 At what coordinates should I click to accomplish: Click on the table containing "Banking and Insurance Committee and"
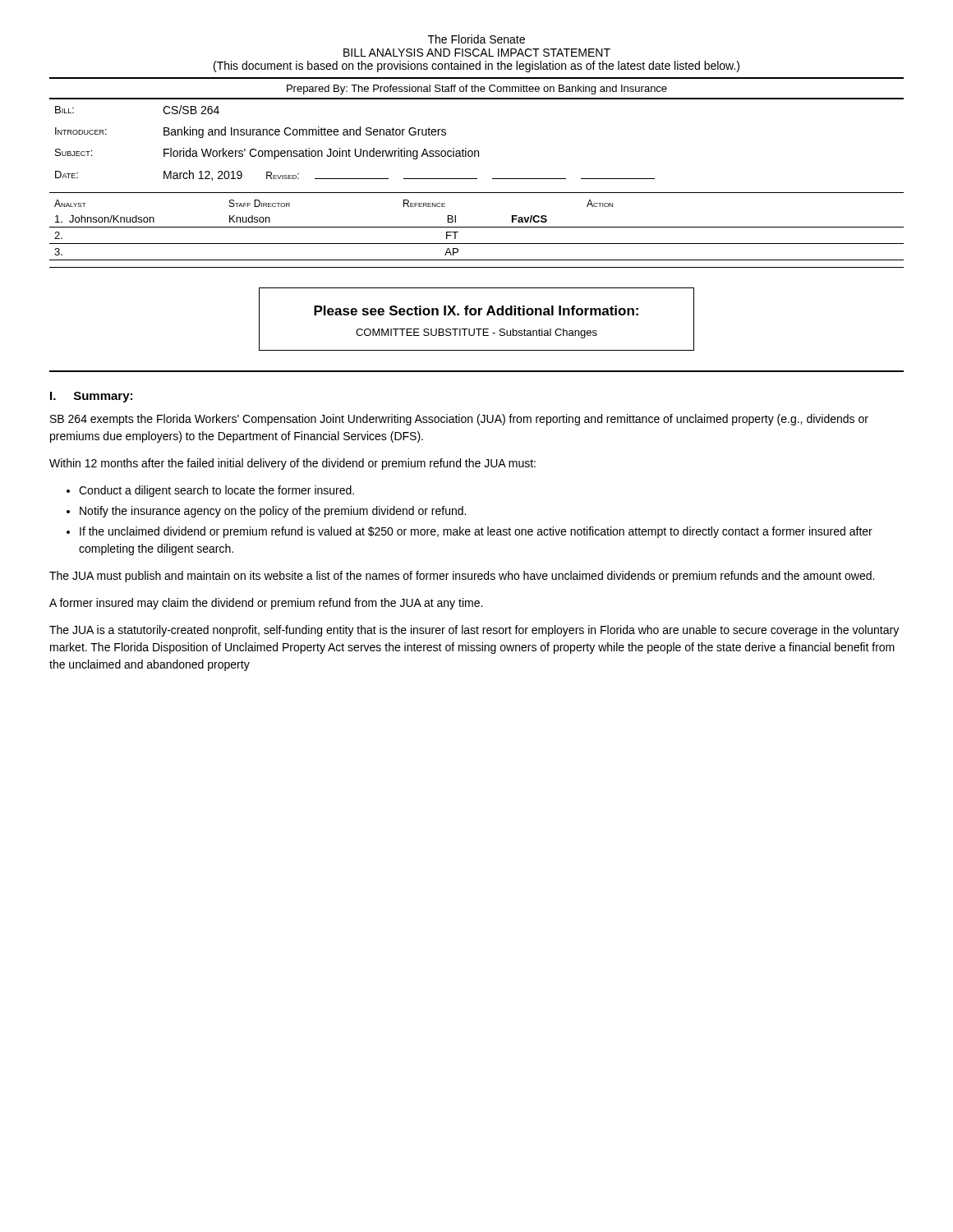pyautogui.click(x=476, y=143)
